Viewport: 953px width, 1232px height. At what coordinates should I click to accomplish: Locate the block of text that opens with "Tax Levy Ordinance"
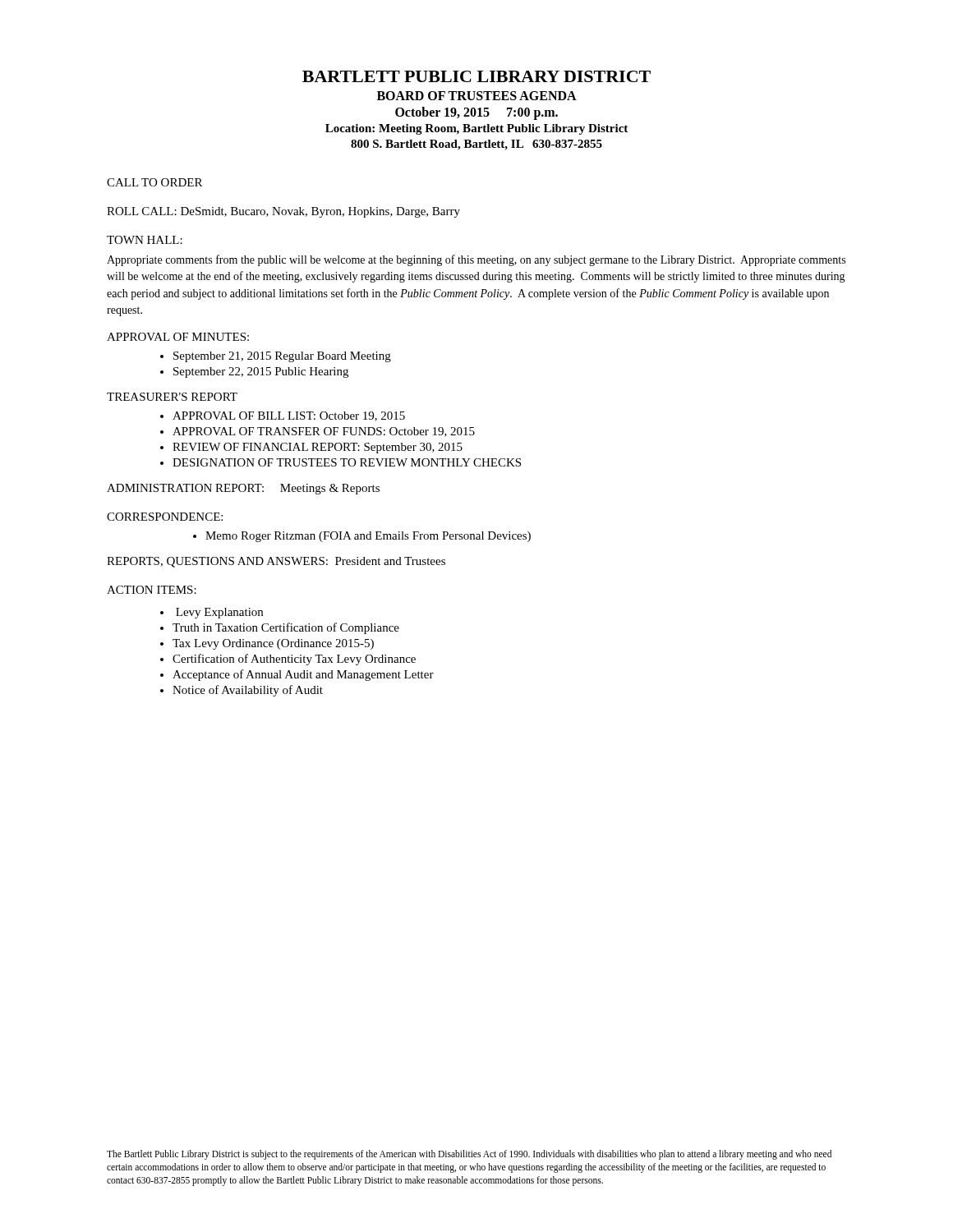[273, 643]
